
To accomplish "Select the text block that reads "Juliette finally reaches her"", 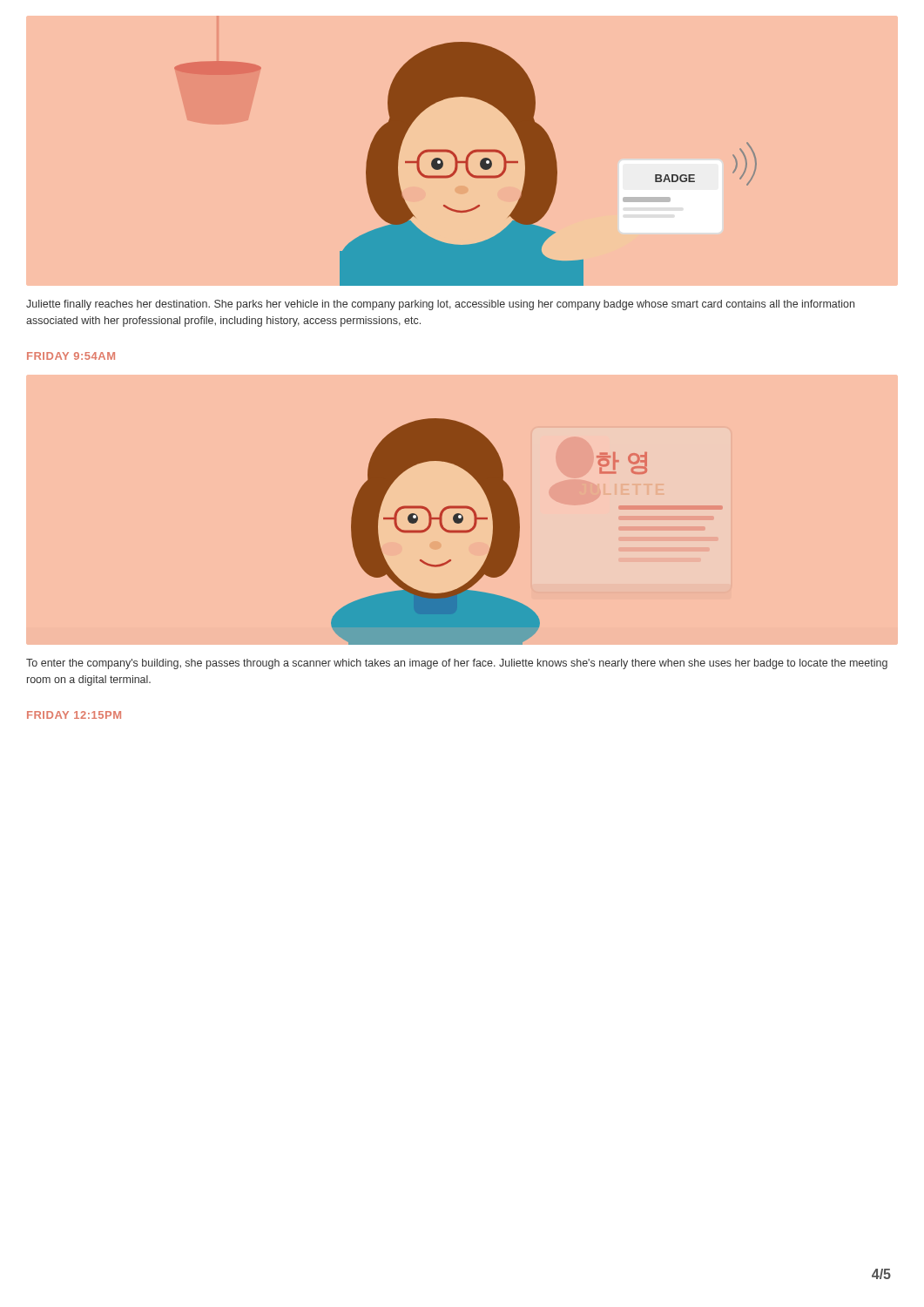I will tap(441, 313).
